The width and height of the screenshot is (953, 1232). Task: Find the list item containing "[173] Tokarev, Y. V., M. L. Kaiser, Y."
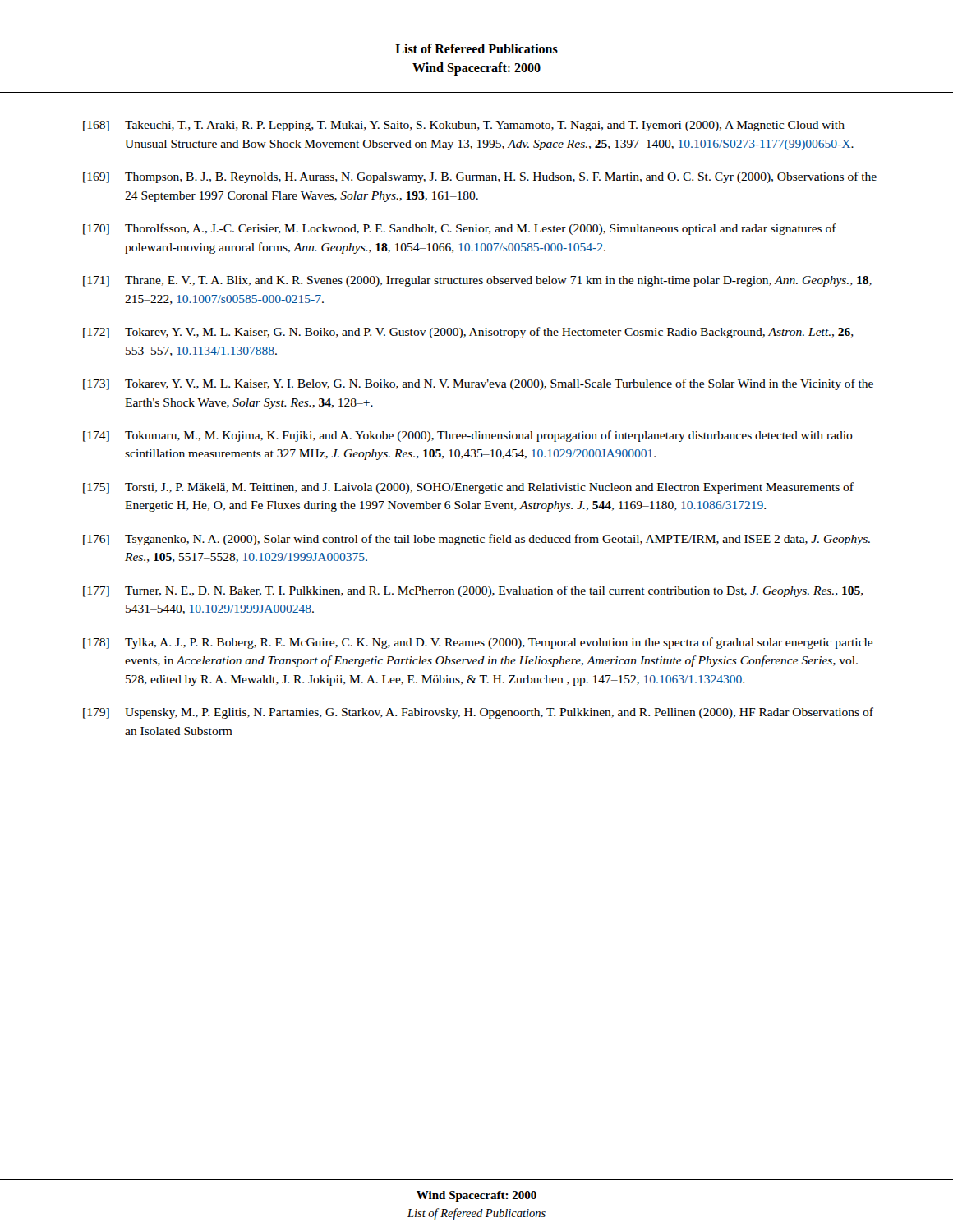[x=481, y=393]
